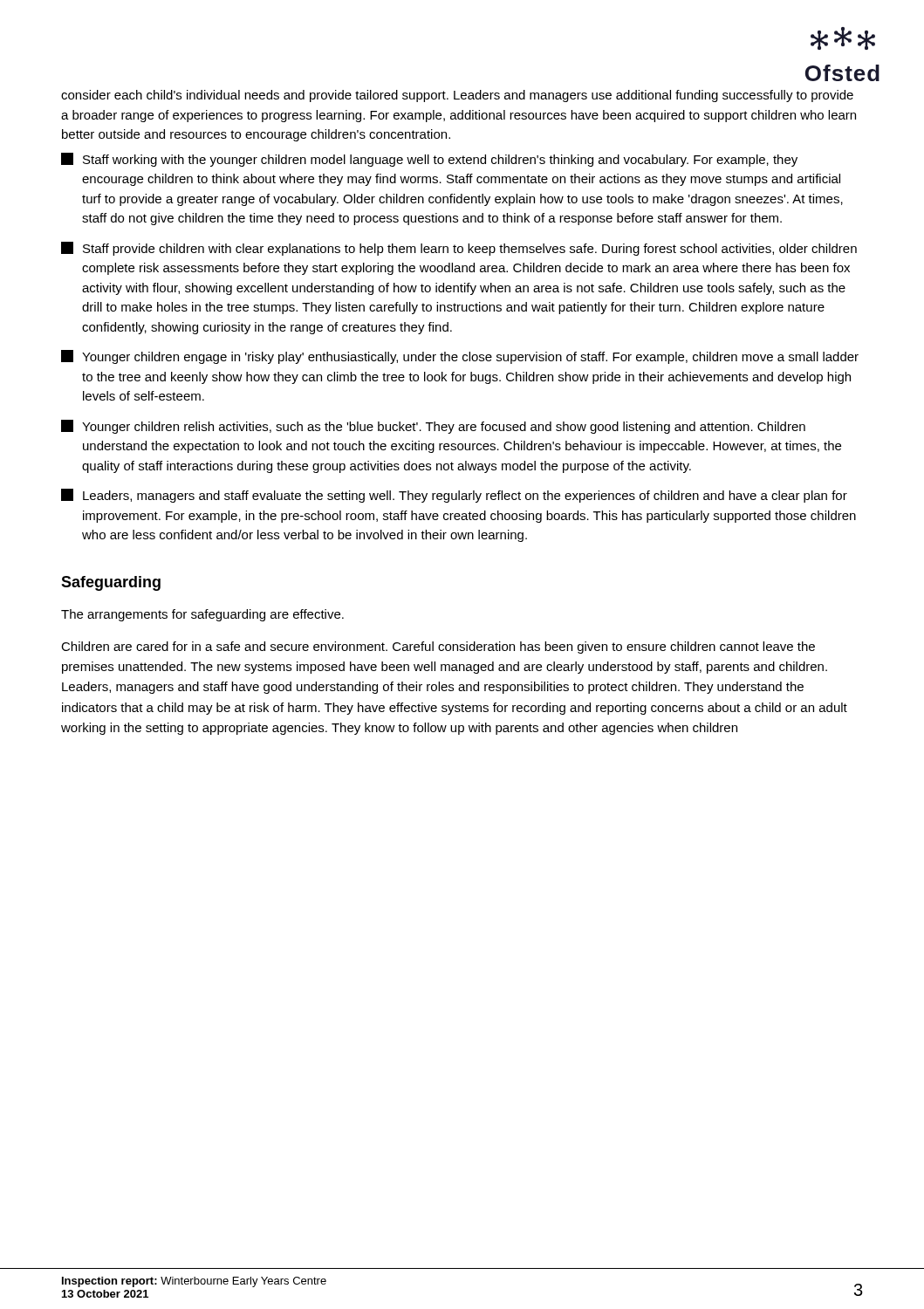The image size is (924, 1309).
Task: Locate the block starting "consider each child's individual"
Action: [x=459, y=114]
